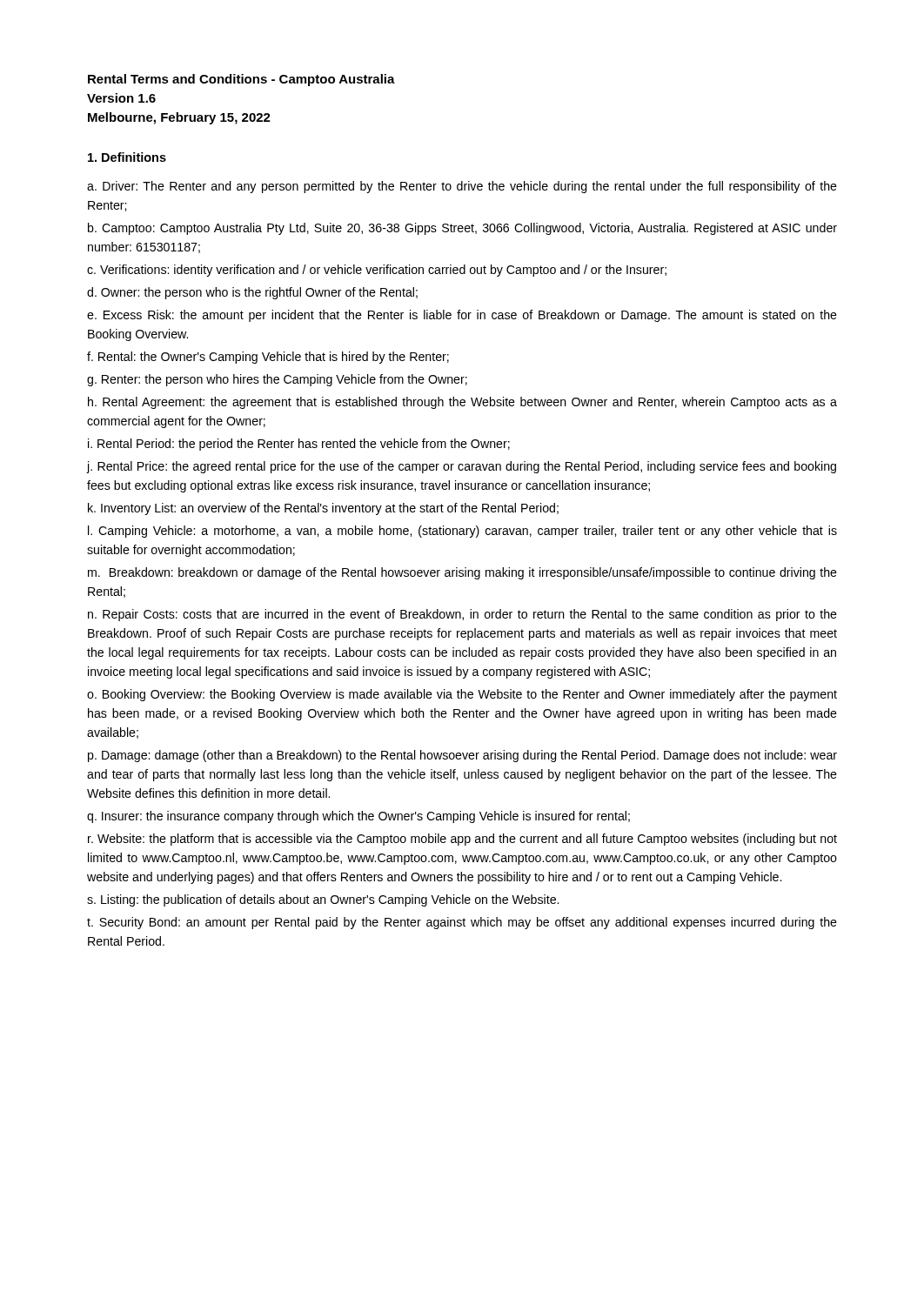Viewport: 924px width, 1305px height.
Task: Select the section header that says "1. Definitions"
Action: pyautogui.click(x=127, y=158)
